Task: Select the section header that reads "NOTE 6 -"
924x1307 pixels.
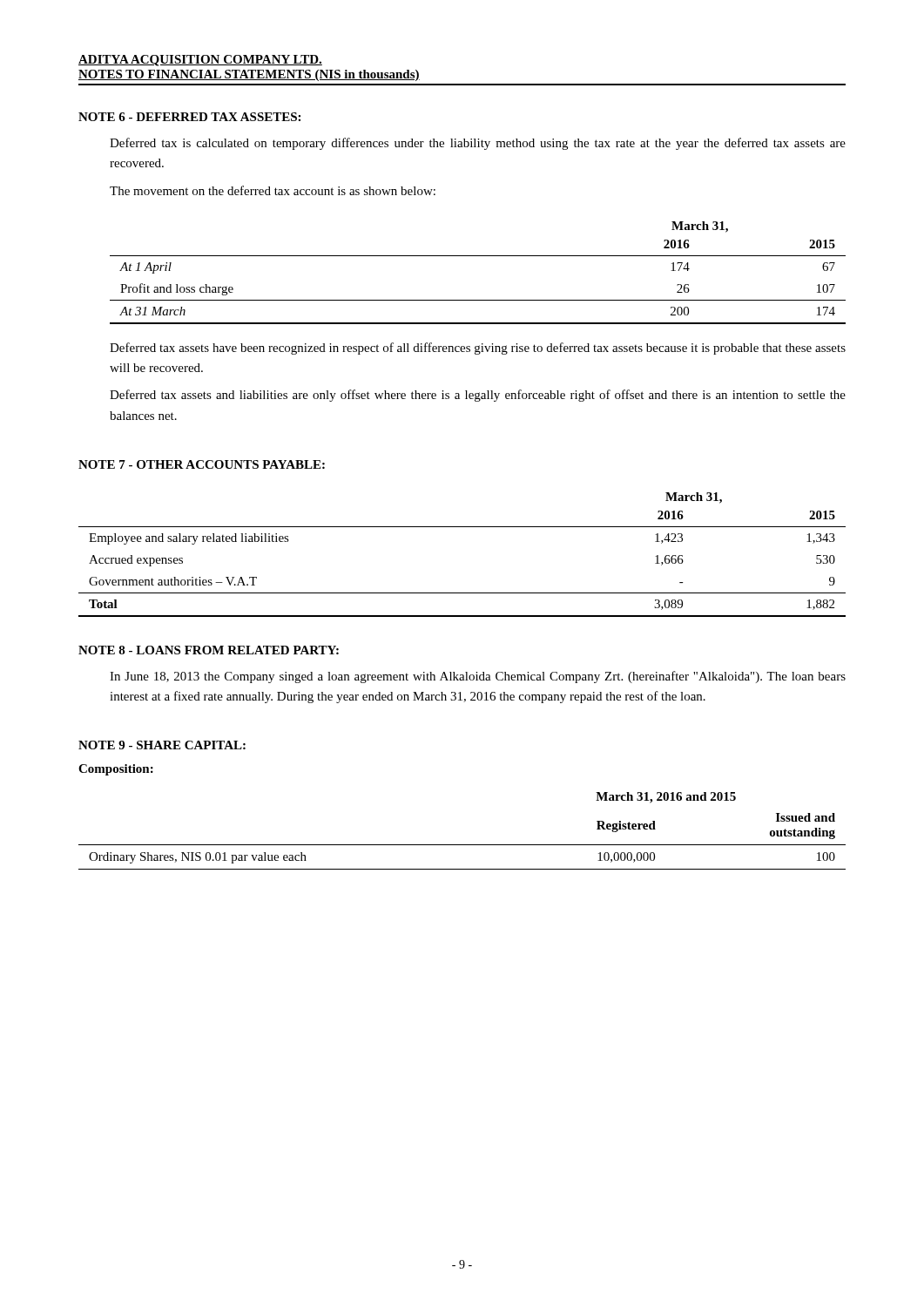Action: [x=190, y=117]
